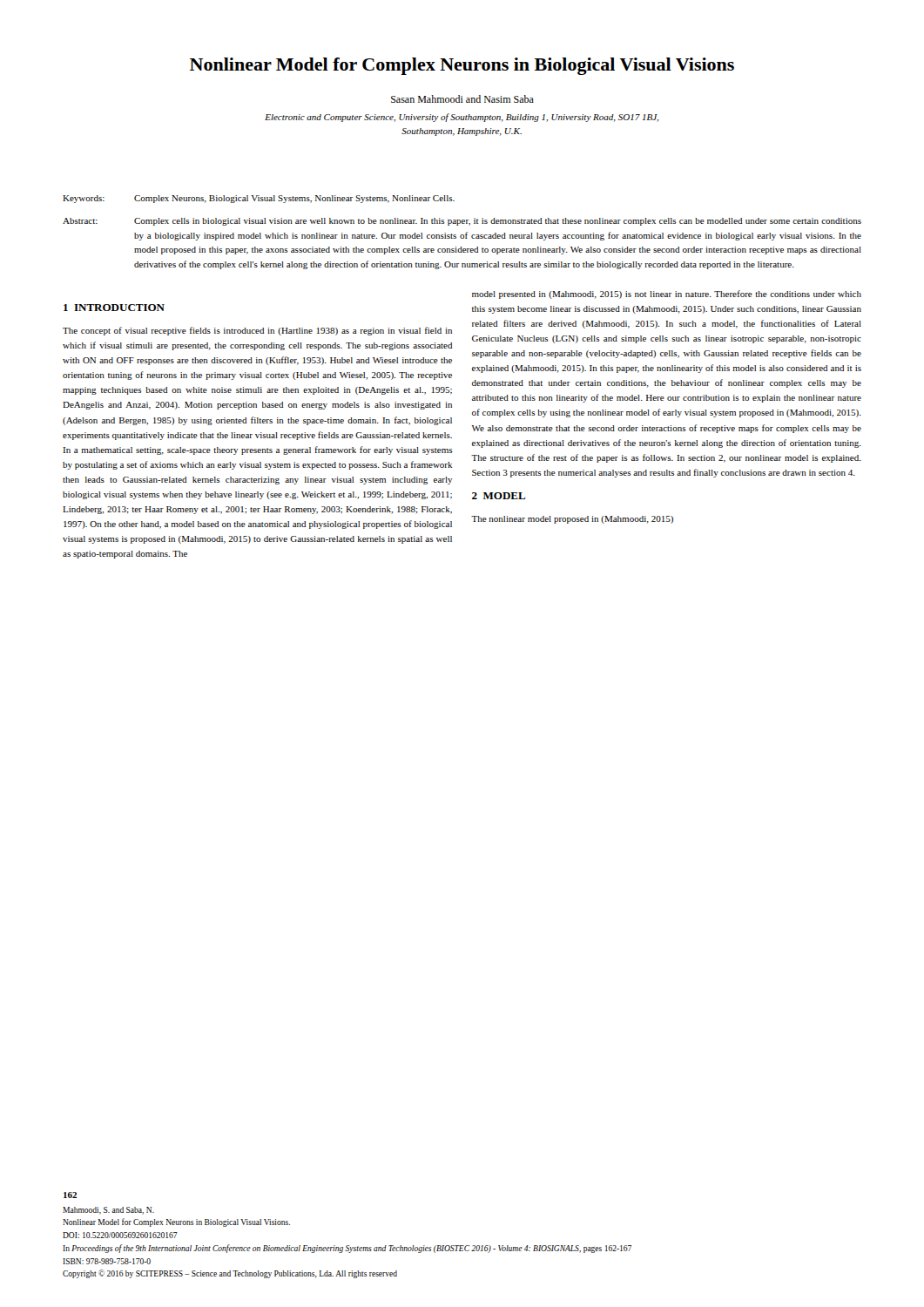Click on the text block starting "model presented in (Mahmoodi,"
Image resolution: width=924 pixels, height=1307 pixels.
coord(666,383)
